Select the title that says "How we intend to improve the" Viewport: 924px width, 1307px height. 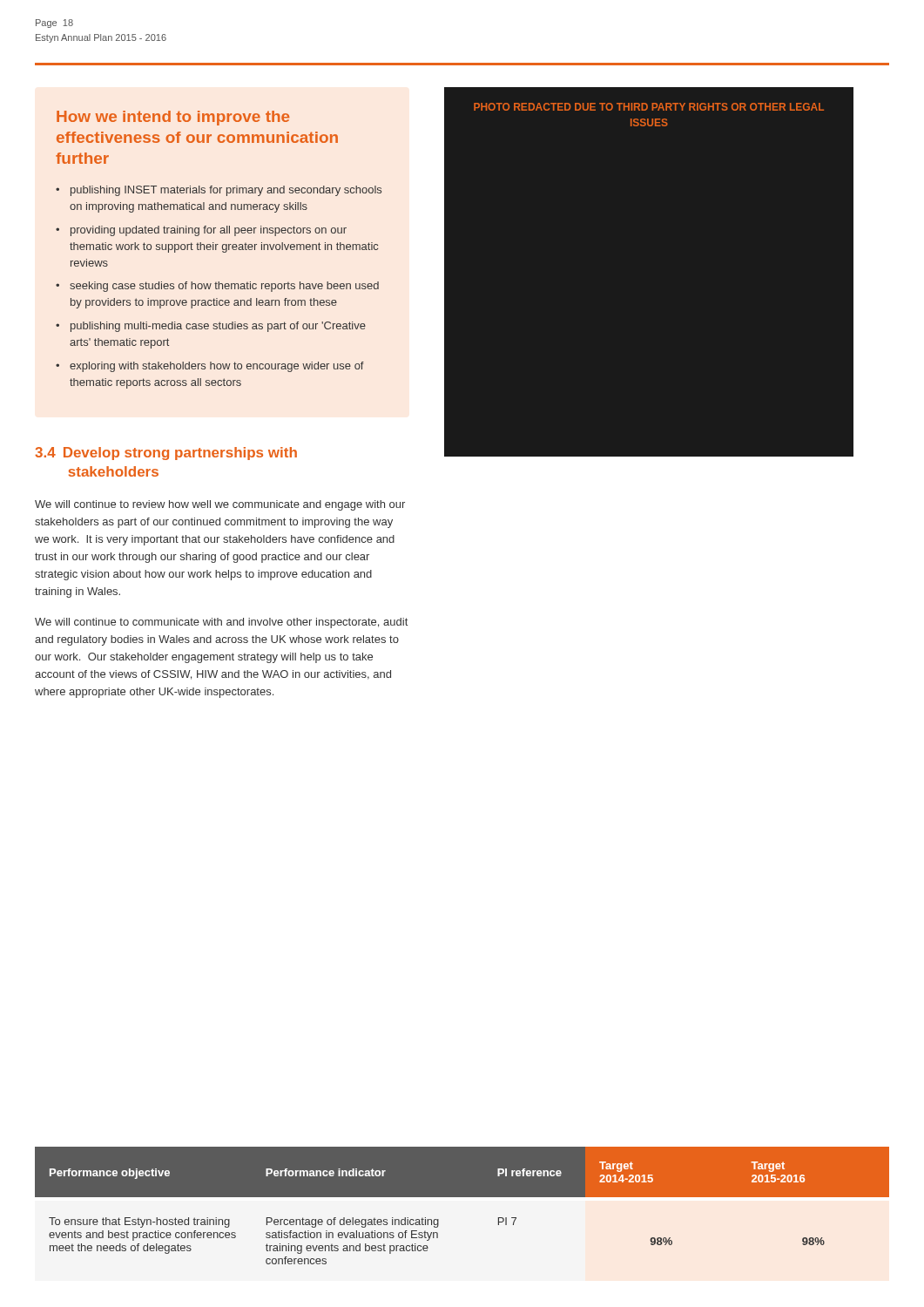pos(222,137)
